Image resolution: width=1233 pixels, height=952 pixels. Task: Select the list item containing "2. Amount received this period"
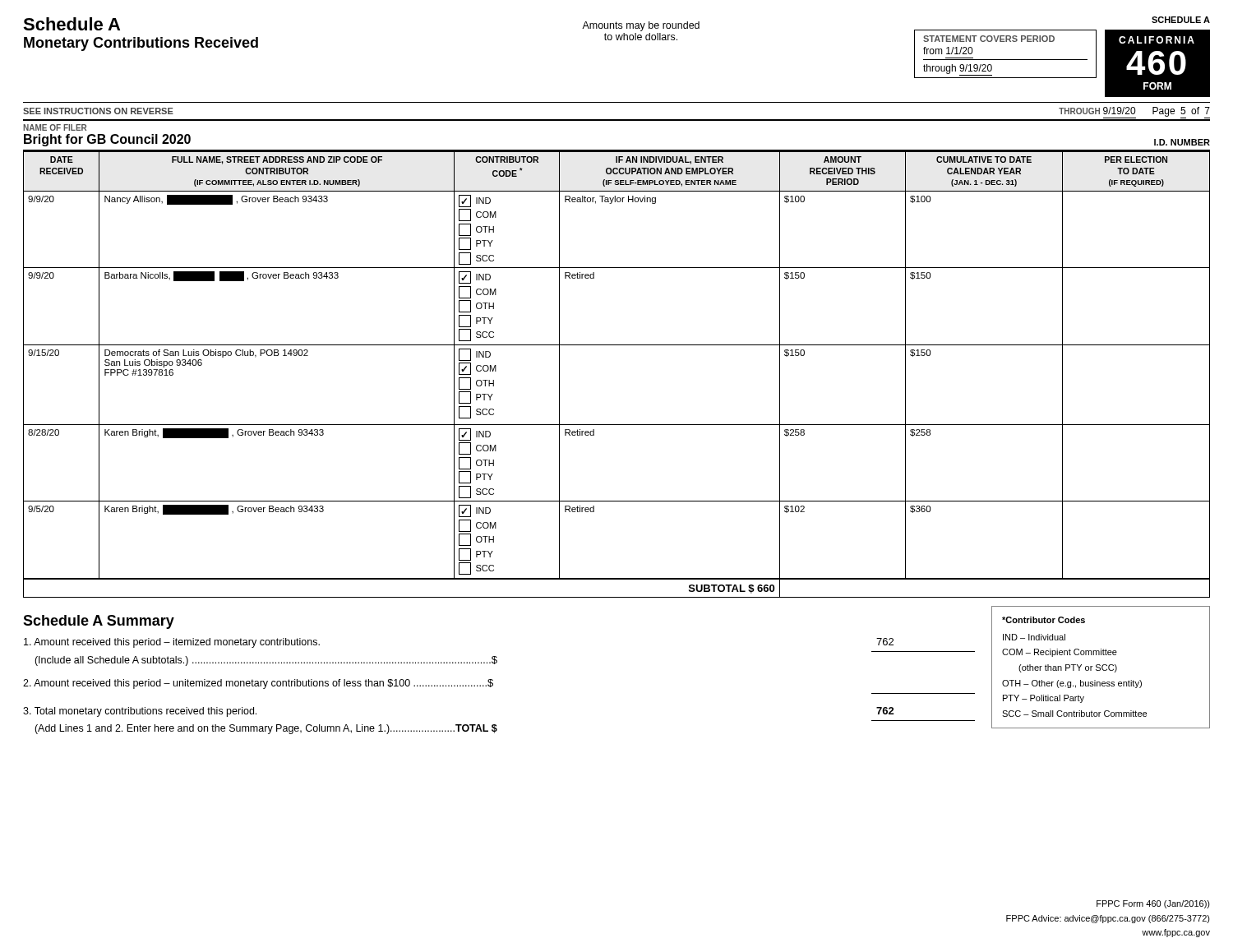[x=499, y=684]
